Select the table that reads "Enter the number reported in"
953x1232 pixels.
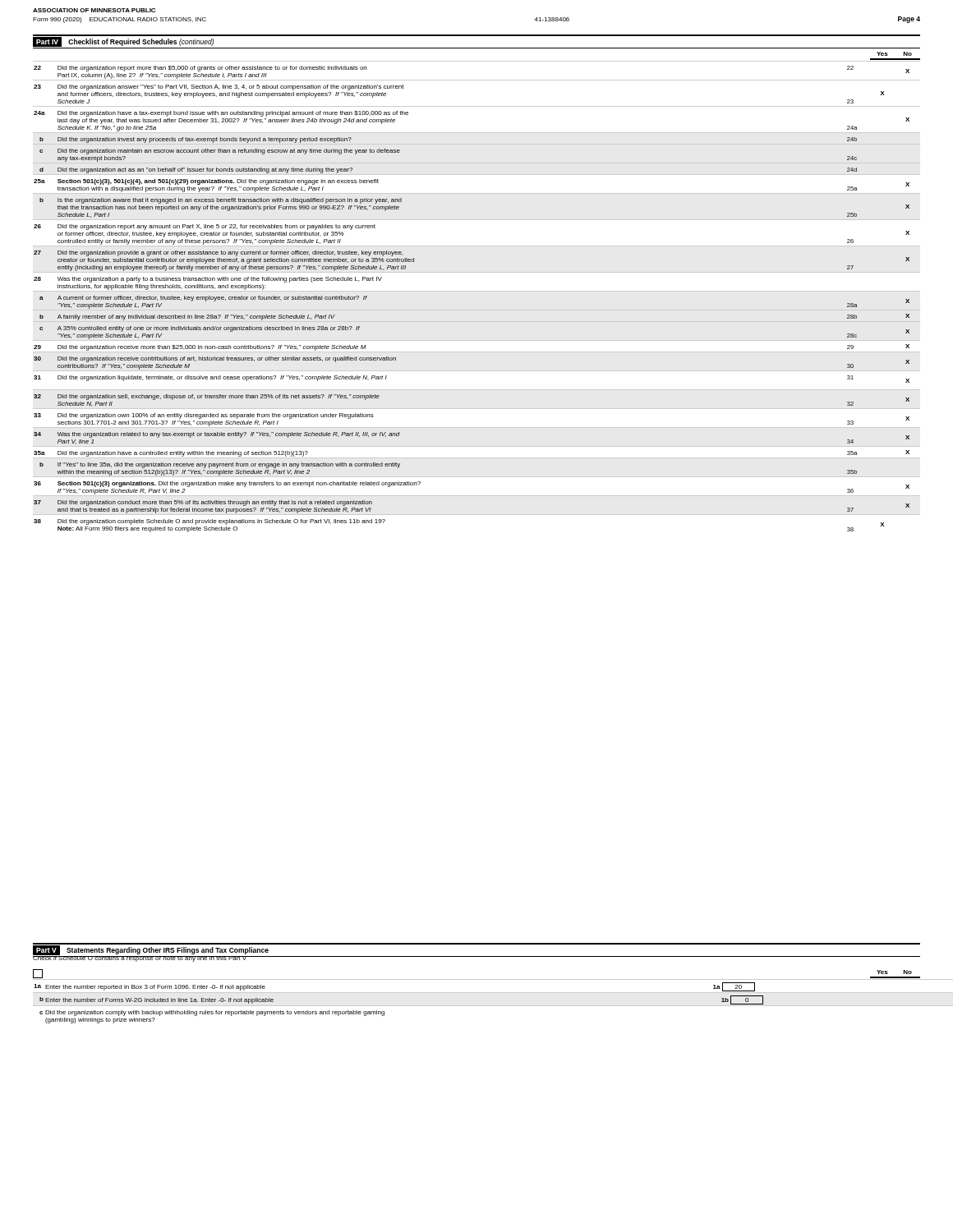(476, 1006)
